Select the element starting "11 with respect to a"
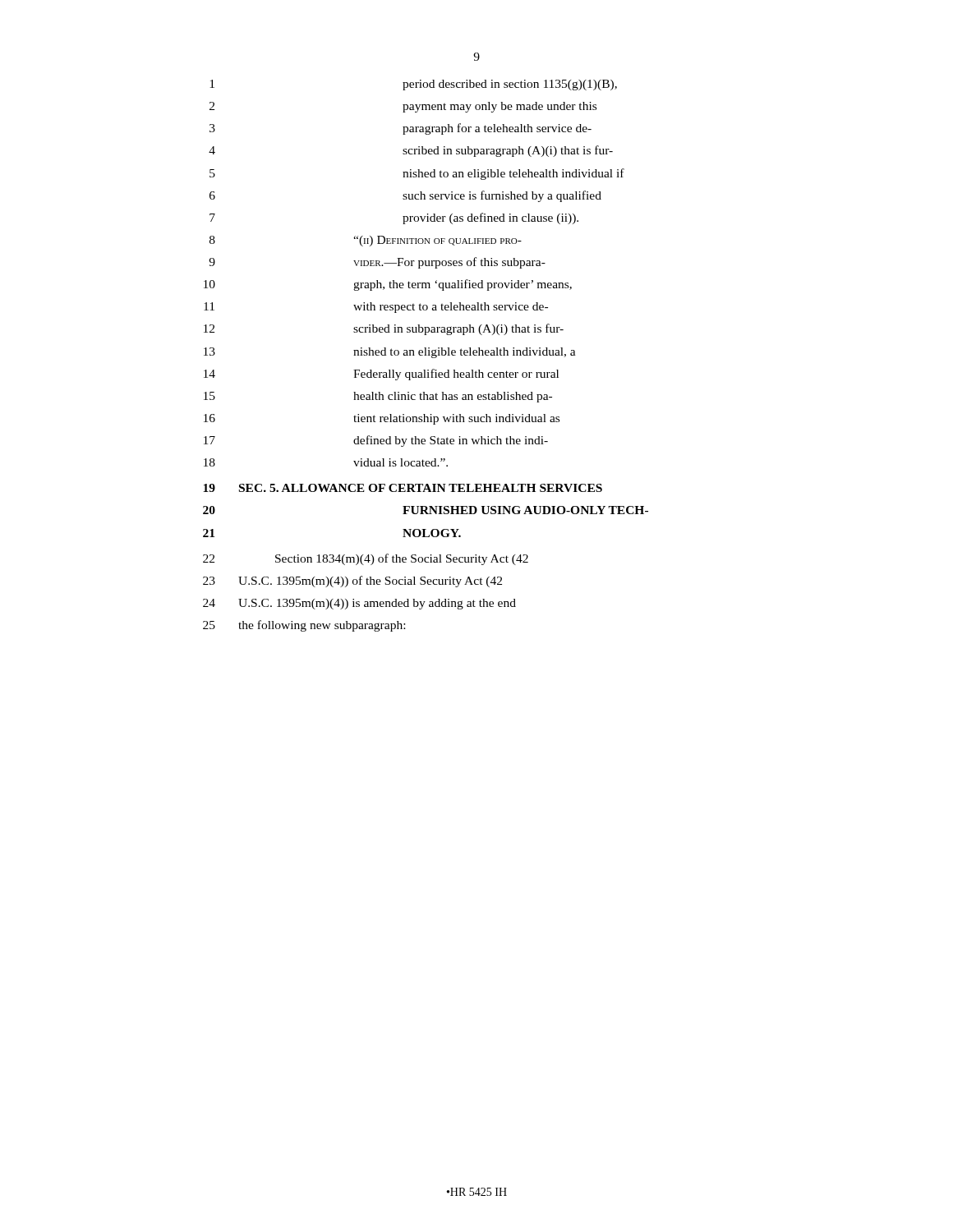The width and height of the screenshot is (953, 1232). pyautogui.click(x=476, y=306)
